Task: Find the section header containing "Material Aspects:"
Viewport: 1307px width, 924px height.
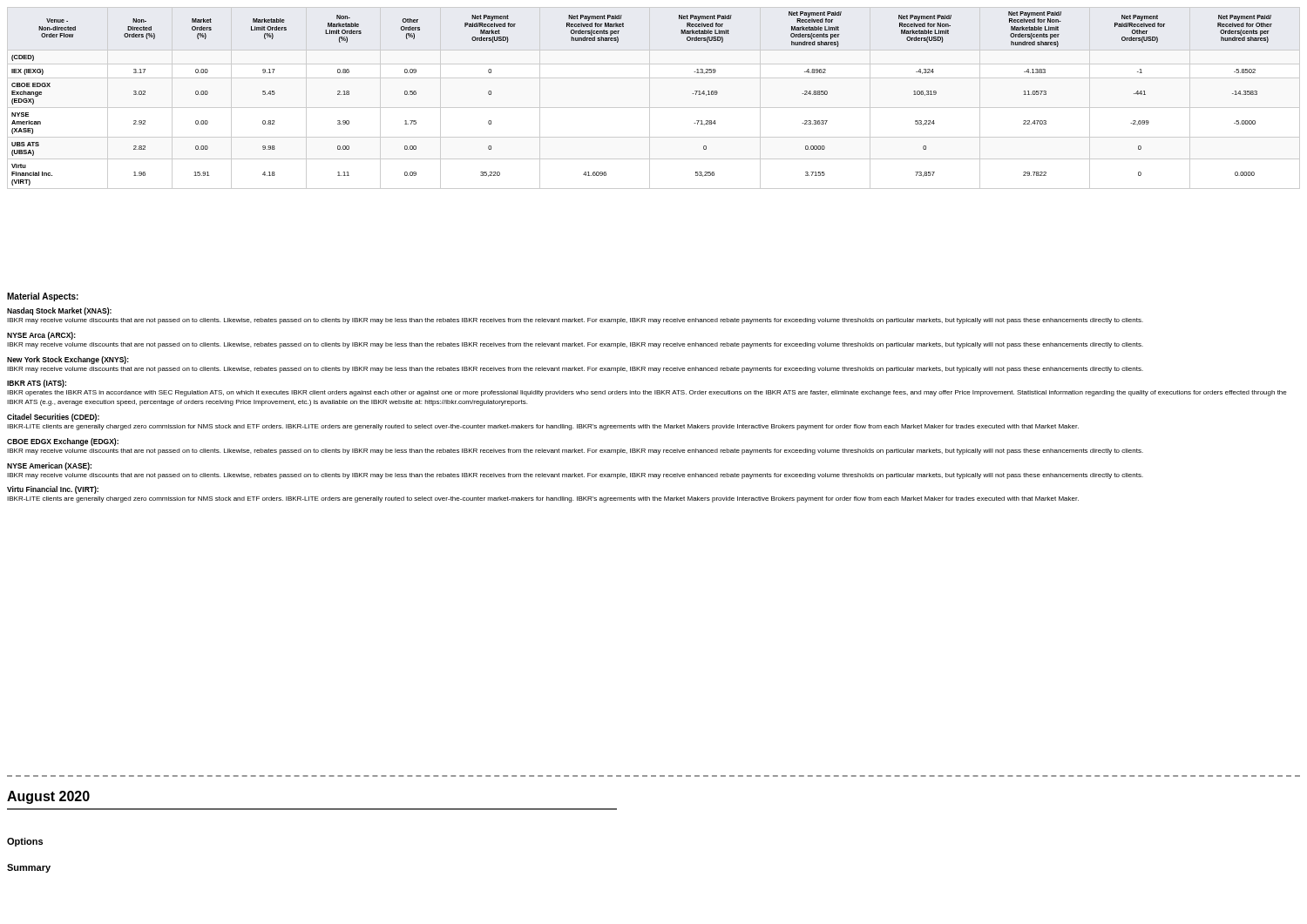Action: 43,297
